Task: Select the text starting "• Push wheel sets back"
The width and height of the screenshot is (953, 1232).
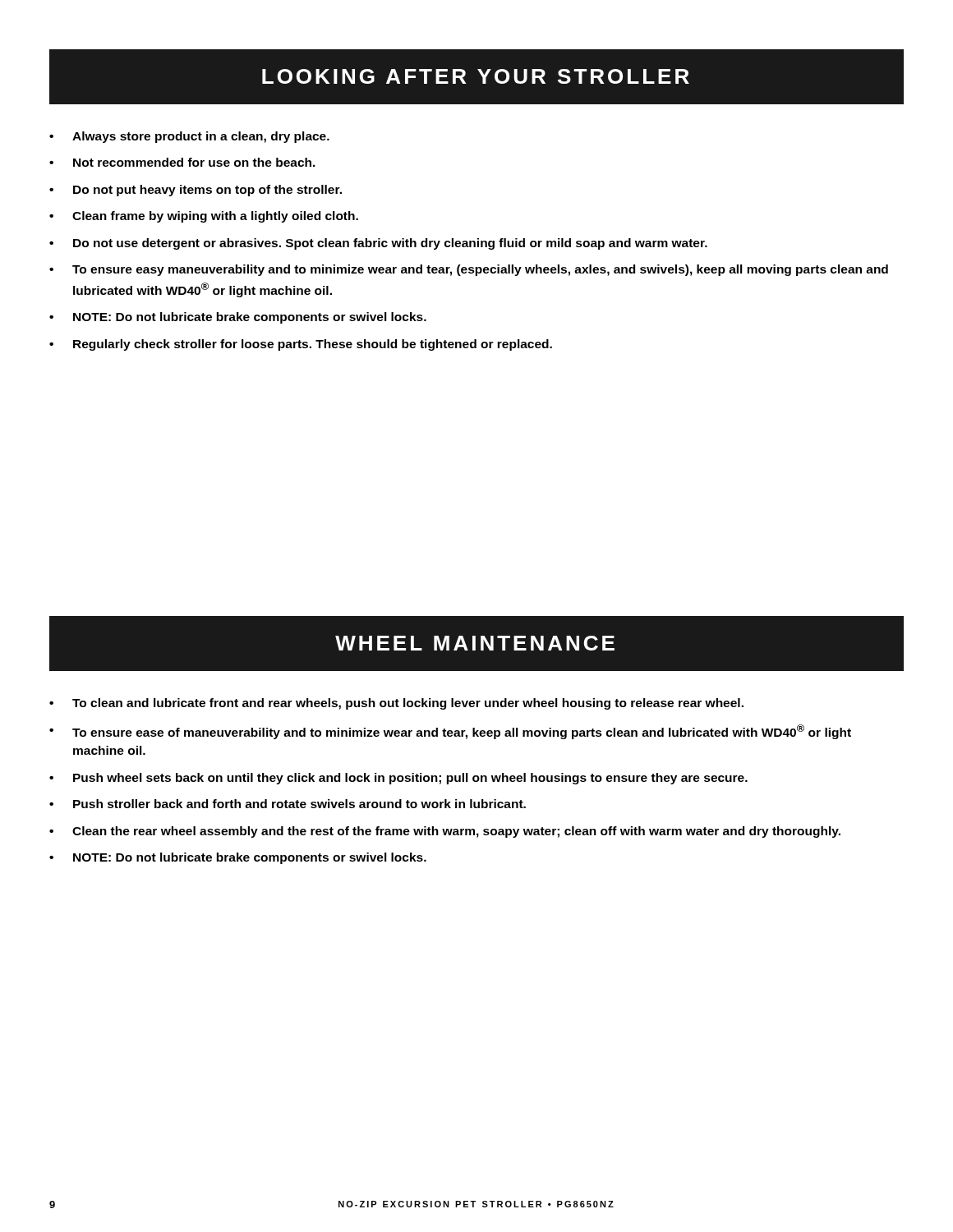Action: (x=476, y=778)
